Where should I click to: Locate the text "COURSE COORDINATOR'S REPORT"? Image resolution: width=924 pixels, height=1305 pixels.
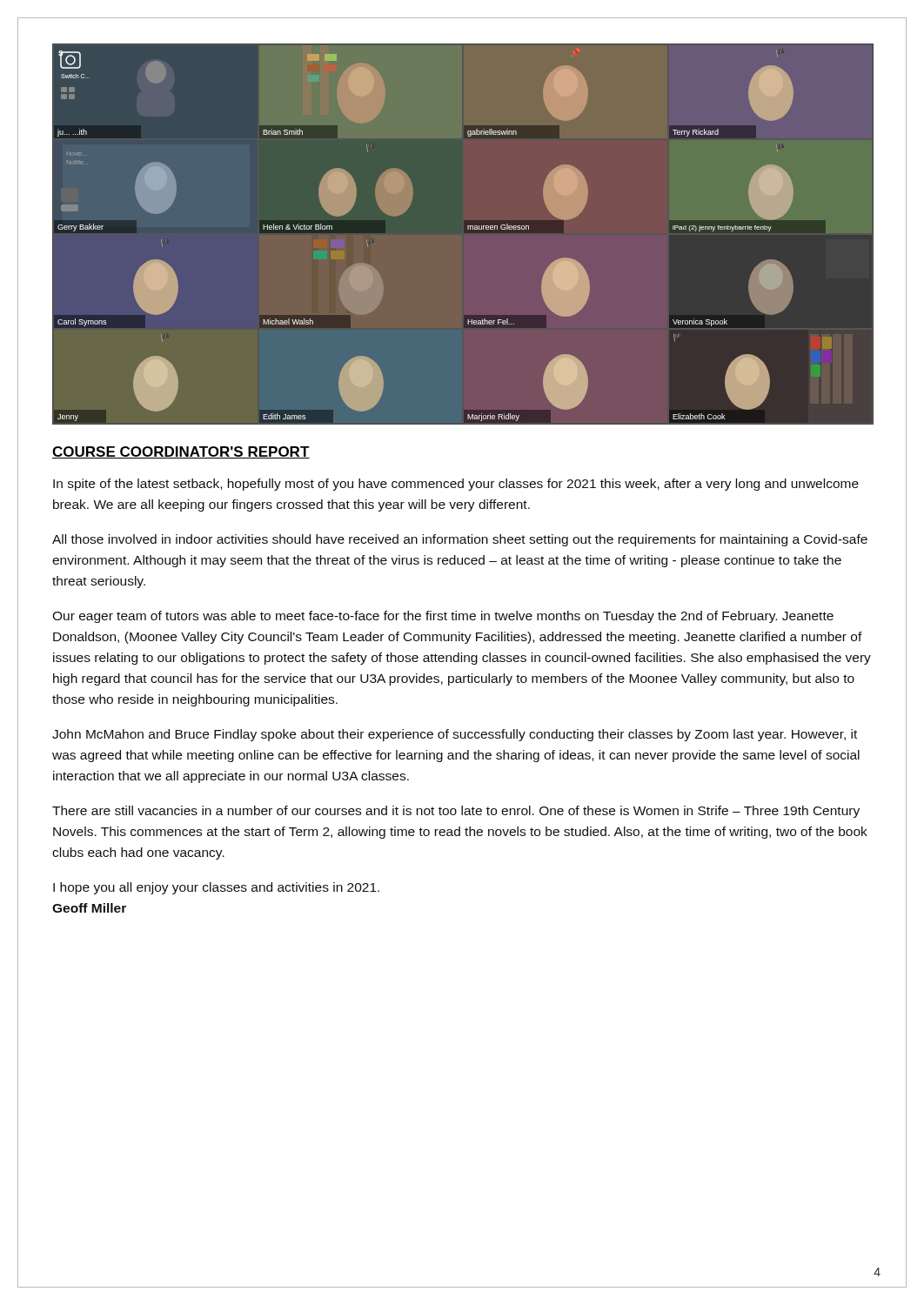(181, 452)
